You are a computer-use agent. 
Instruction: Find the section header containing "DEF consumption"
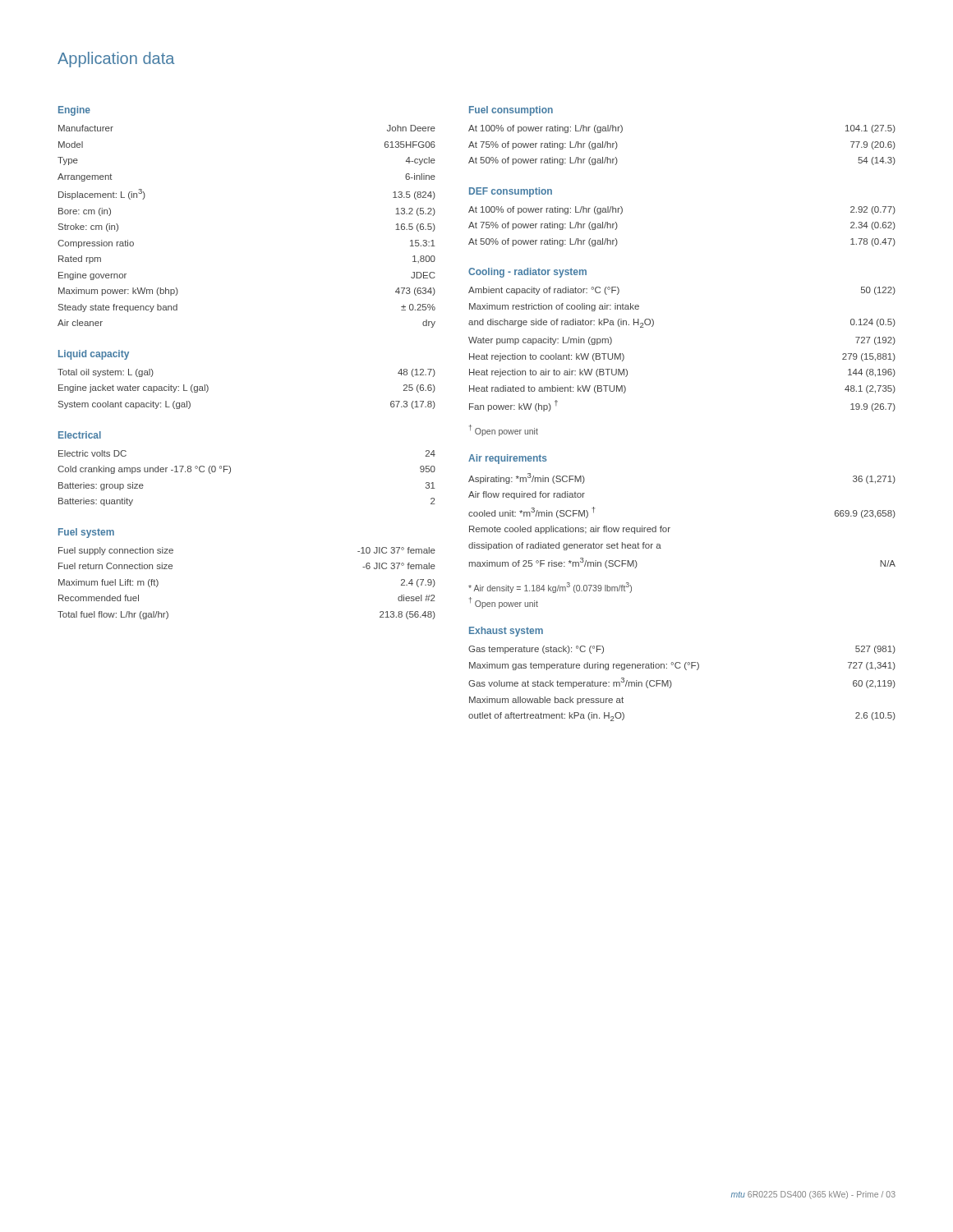[x=510, y=191]
